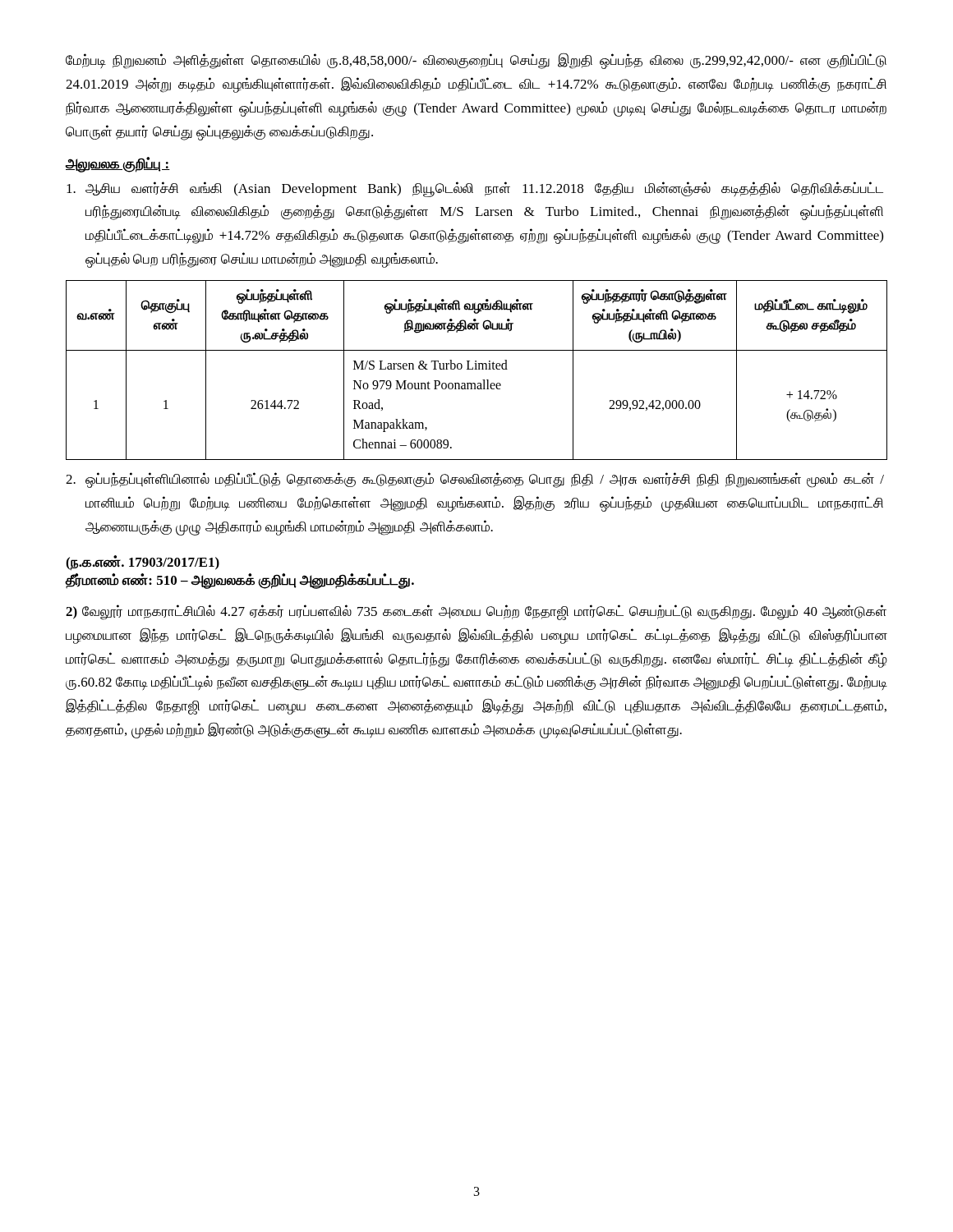Select the text block starting "தீர்மானம் எண்: 510 – அலுவலகக்"
Viewport: 953px width, 1232px height.
(240, 580)
